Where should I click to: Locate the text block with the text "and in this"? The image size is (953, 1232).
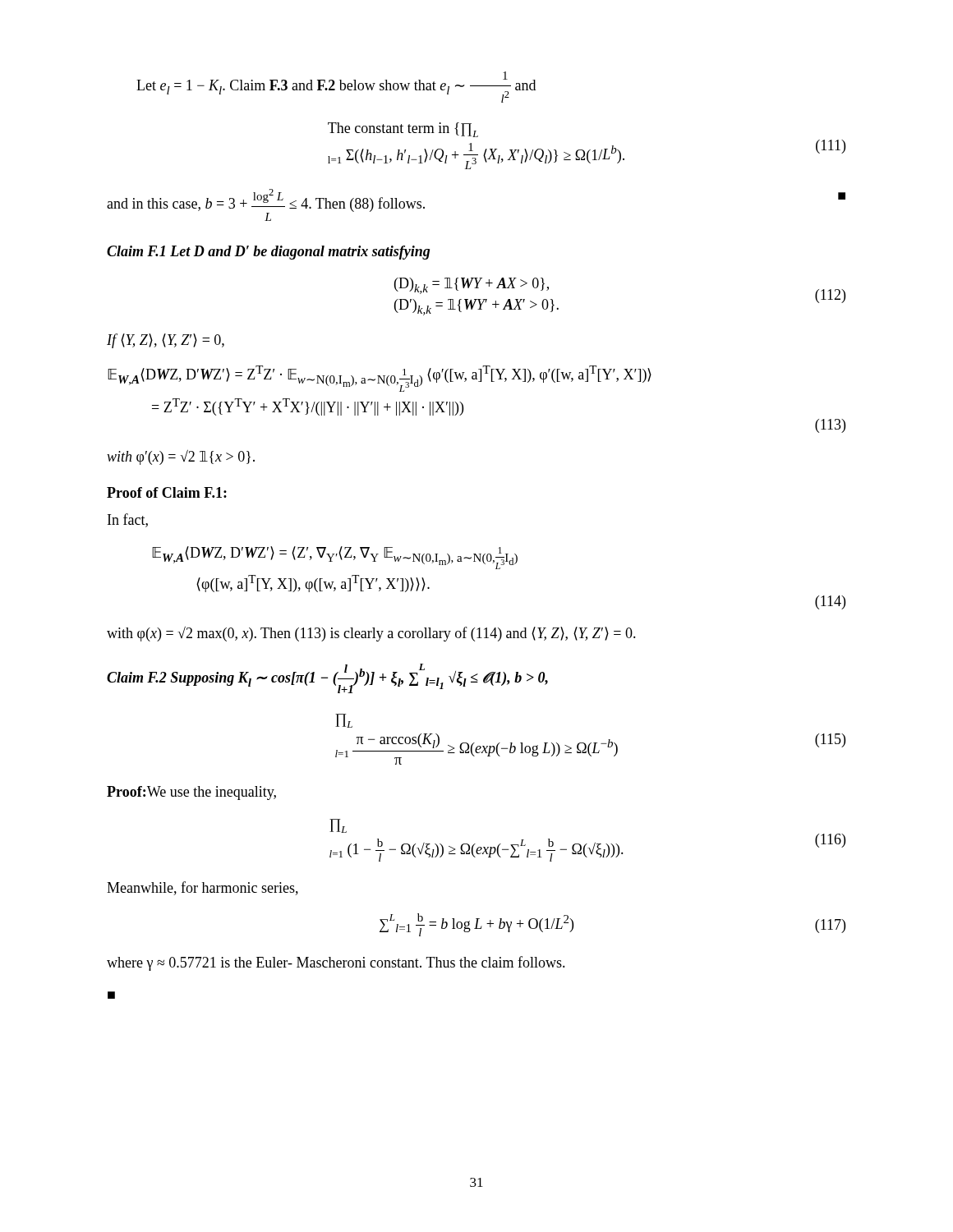(x=268, y=207)
